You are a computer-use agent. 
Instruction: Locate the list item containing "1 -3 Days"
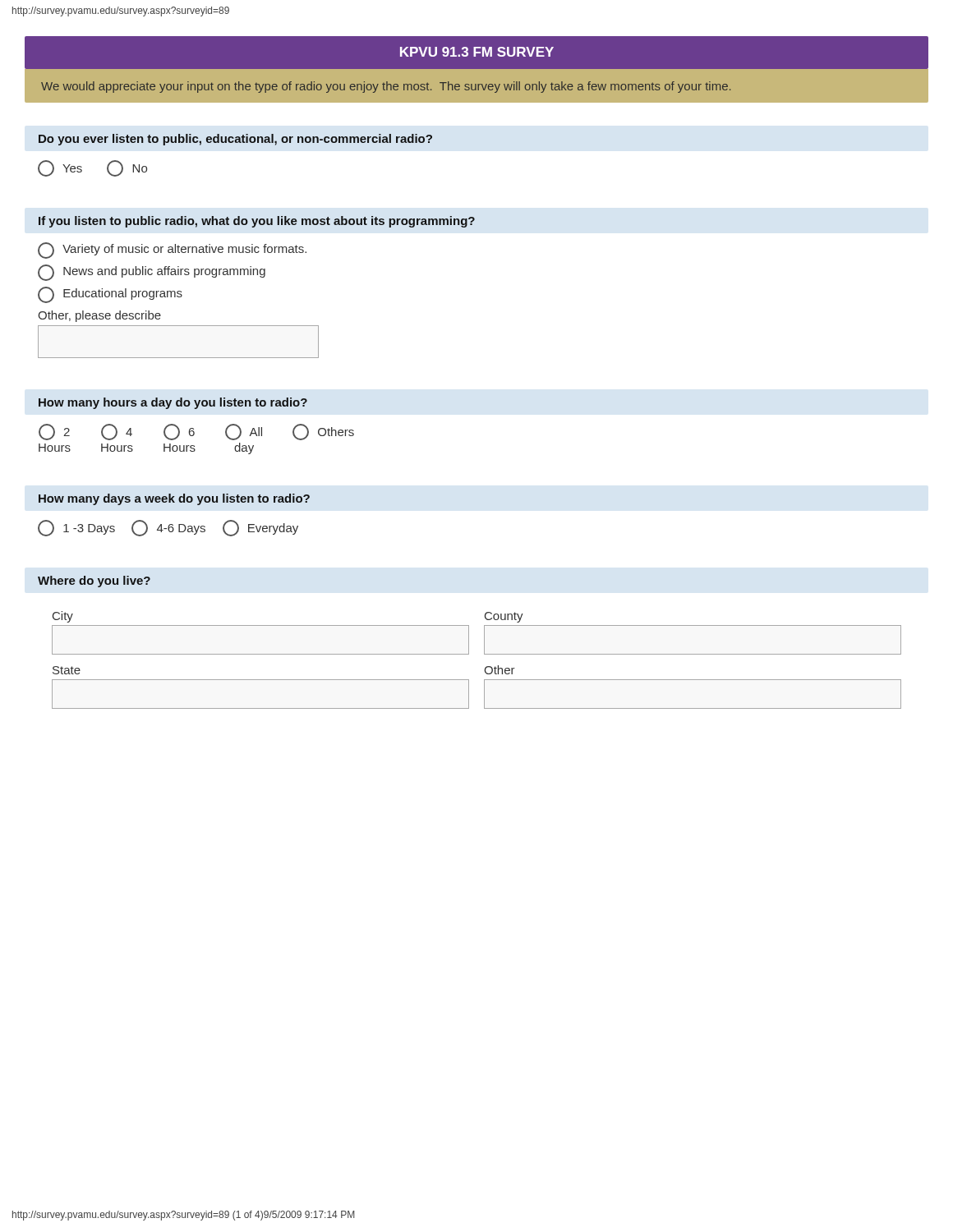(x=77, y=528)
